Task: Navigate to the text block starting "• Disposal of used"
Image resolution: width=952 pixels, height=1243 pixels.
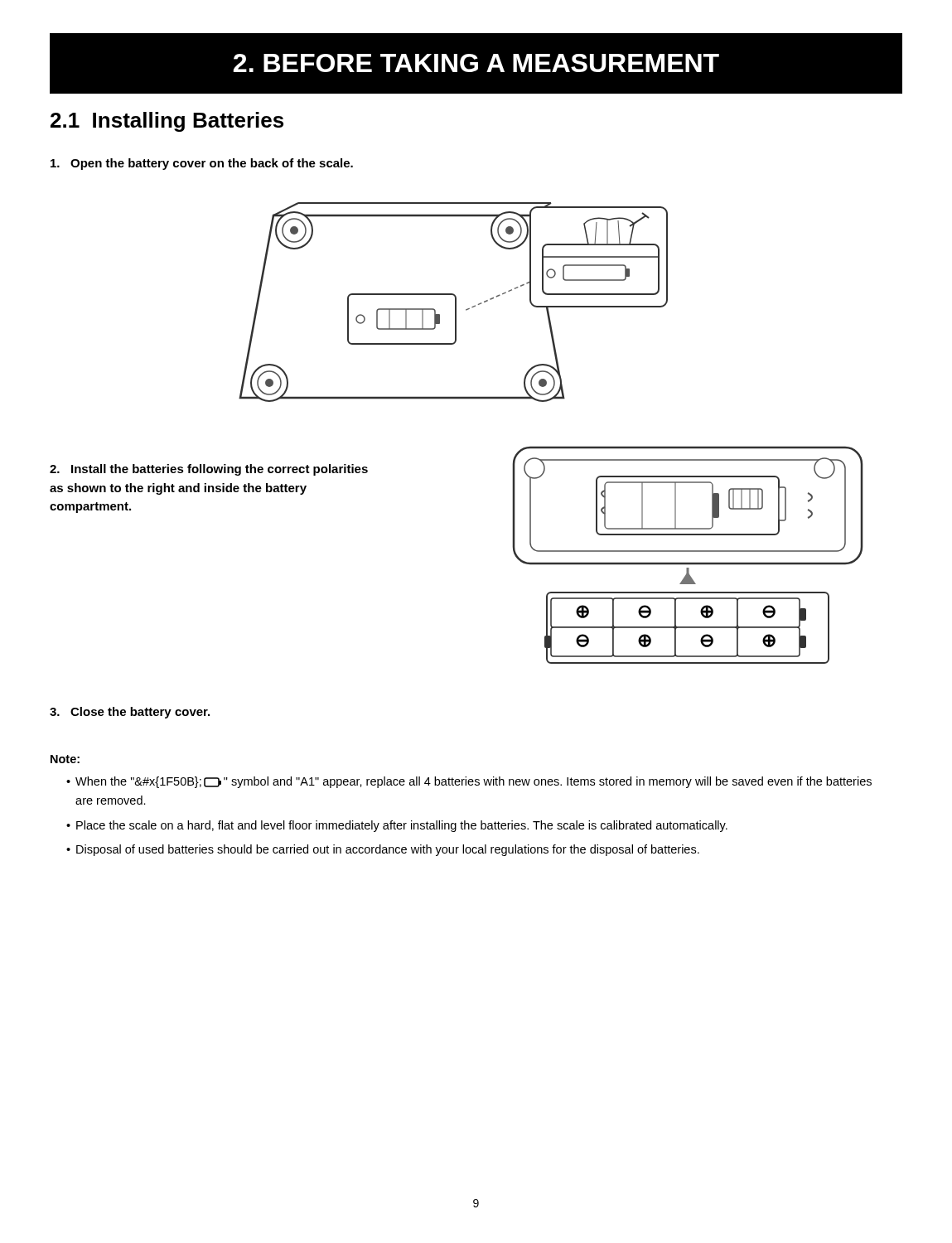Action: 383,850
